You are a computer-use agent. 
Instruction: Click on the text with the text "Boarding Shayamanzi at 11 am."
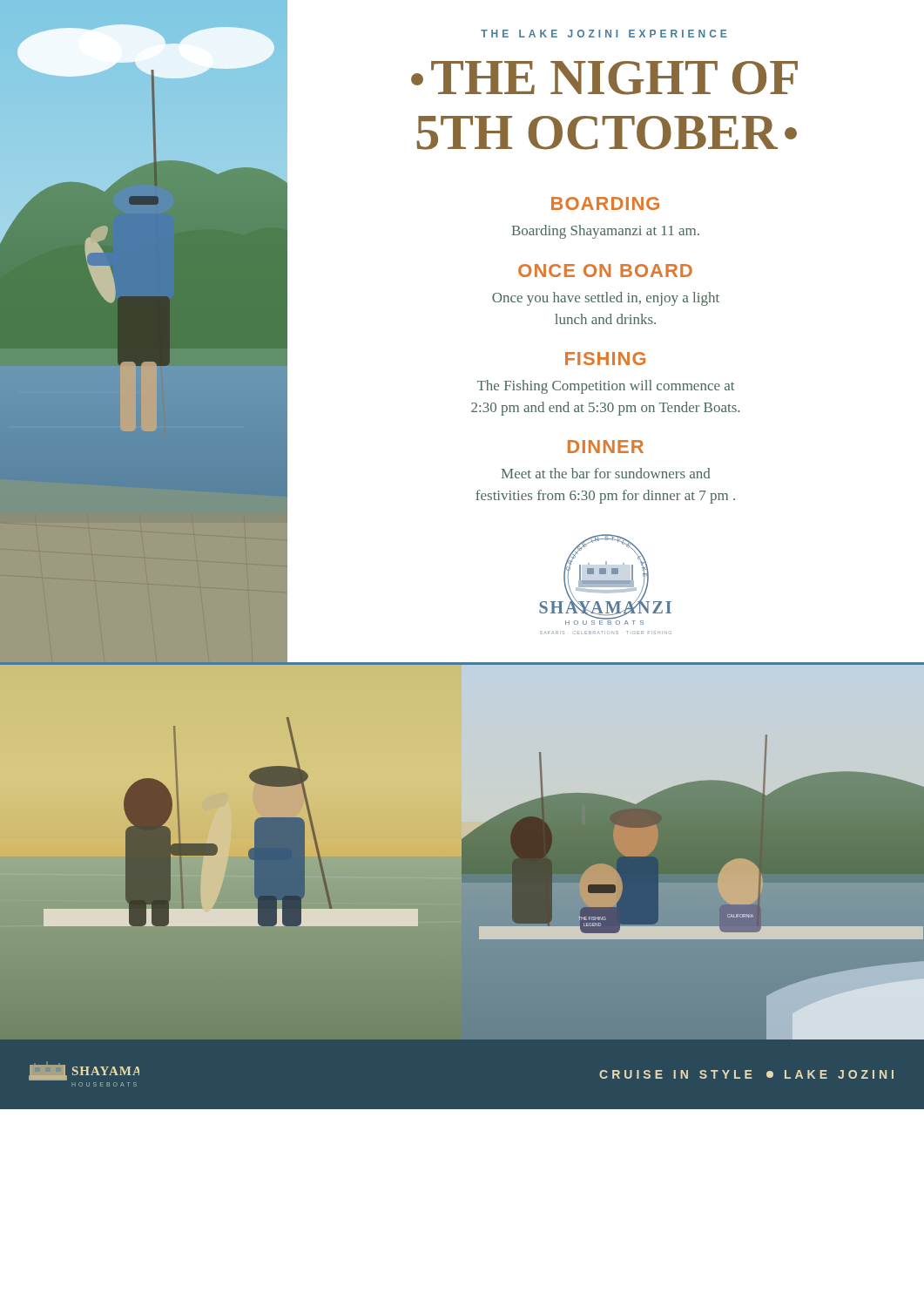coord(606,231)
